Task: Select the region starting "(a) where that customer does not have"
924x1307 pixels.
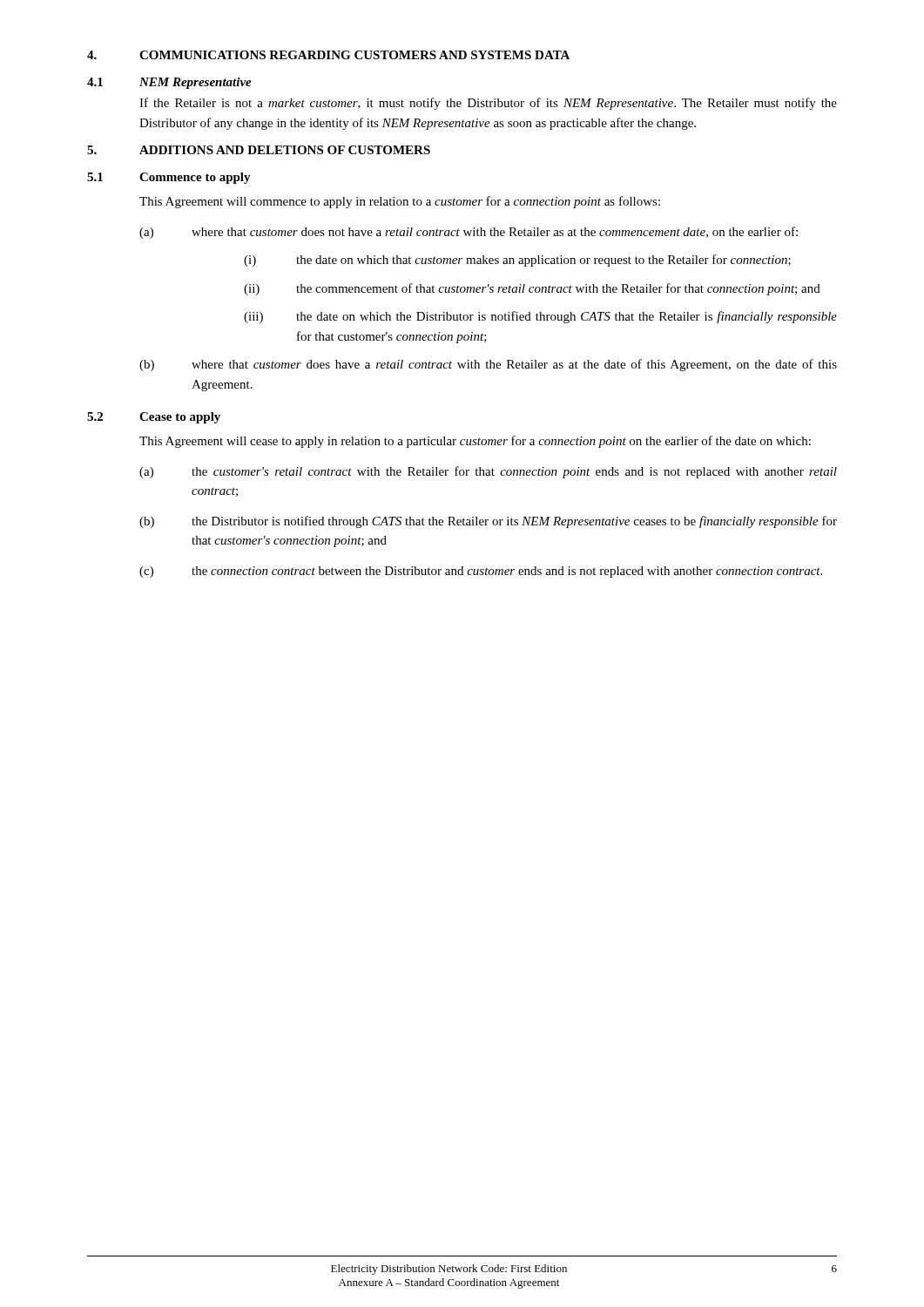Action: 488,284
